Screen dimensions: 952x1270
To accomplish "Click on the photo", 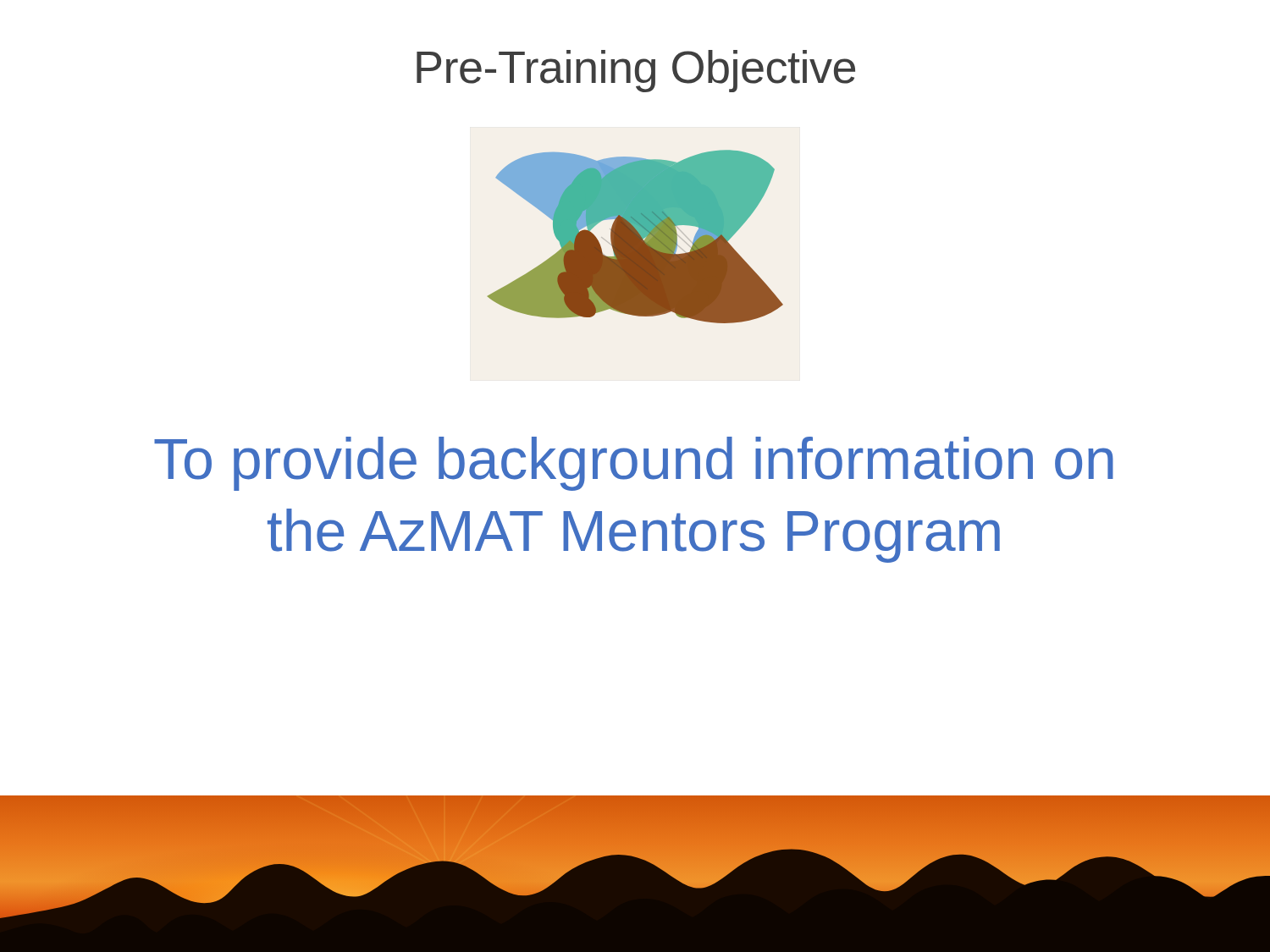I will coord(635,874).
